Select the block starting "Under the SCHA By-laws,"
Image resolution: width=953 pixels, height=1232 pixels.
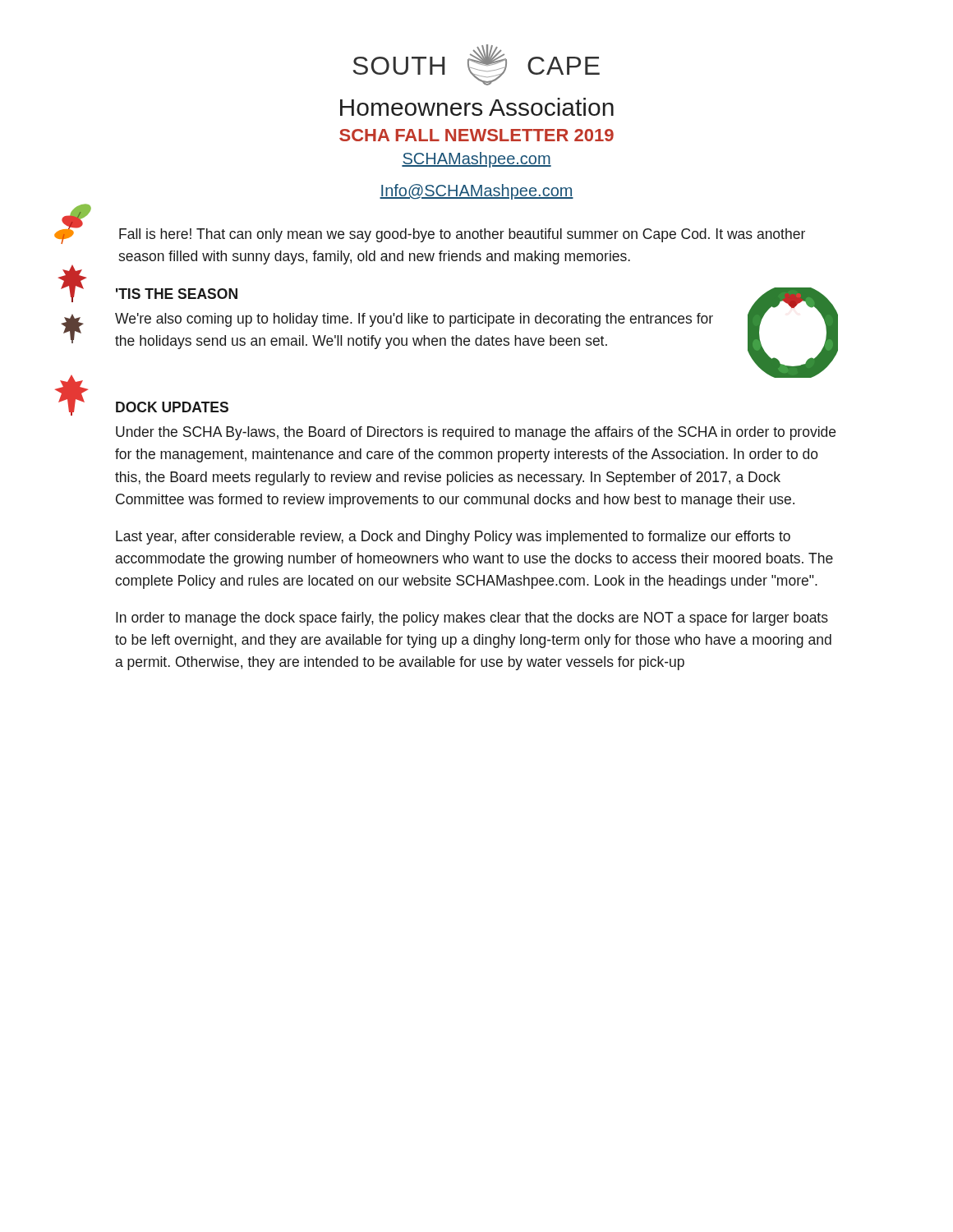point(476,466)
